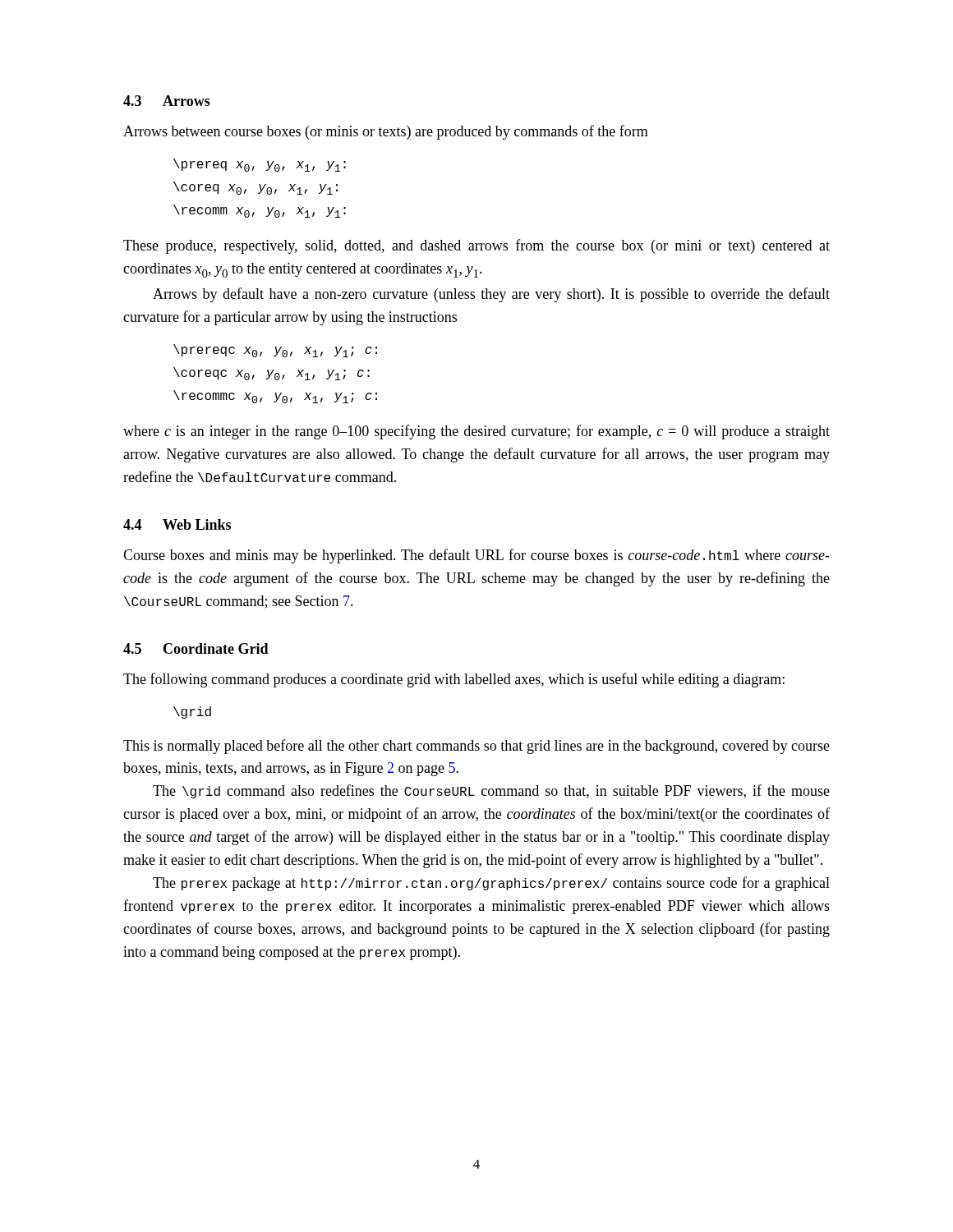
Task: Point to the block starting "Arrows between course boxes (or minis or texts)"
Action: [476, 132]
